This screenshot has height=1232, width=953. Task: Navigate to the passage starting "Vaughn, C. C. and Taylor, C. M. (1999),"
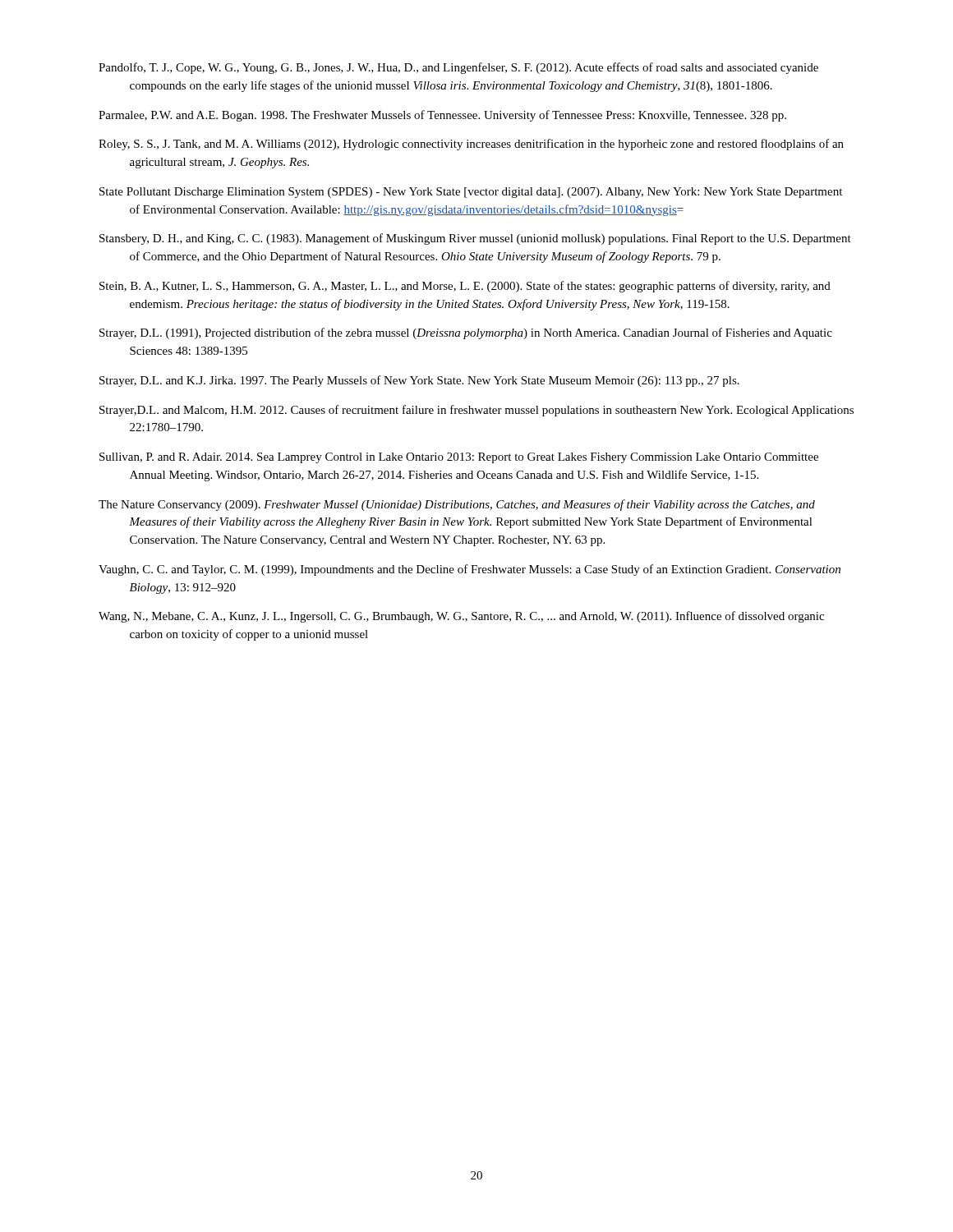click(x=470, y=578)
